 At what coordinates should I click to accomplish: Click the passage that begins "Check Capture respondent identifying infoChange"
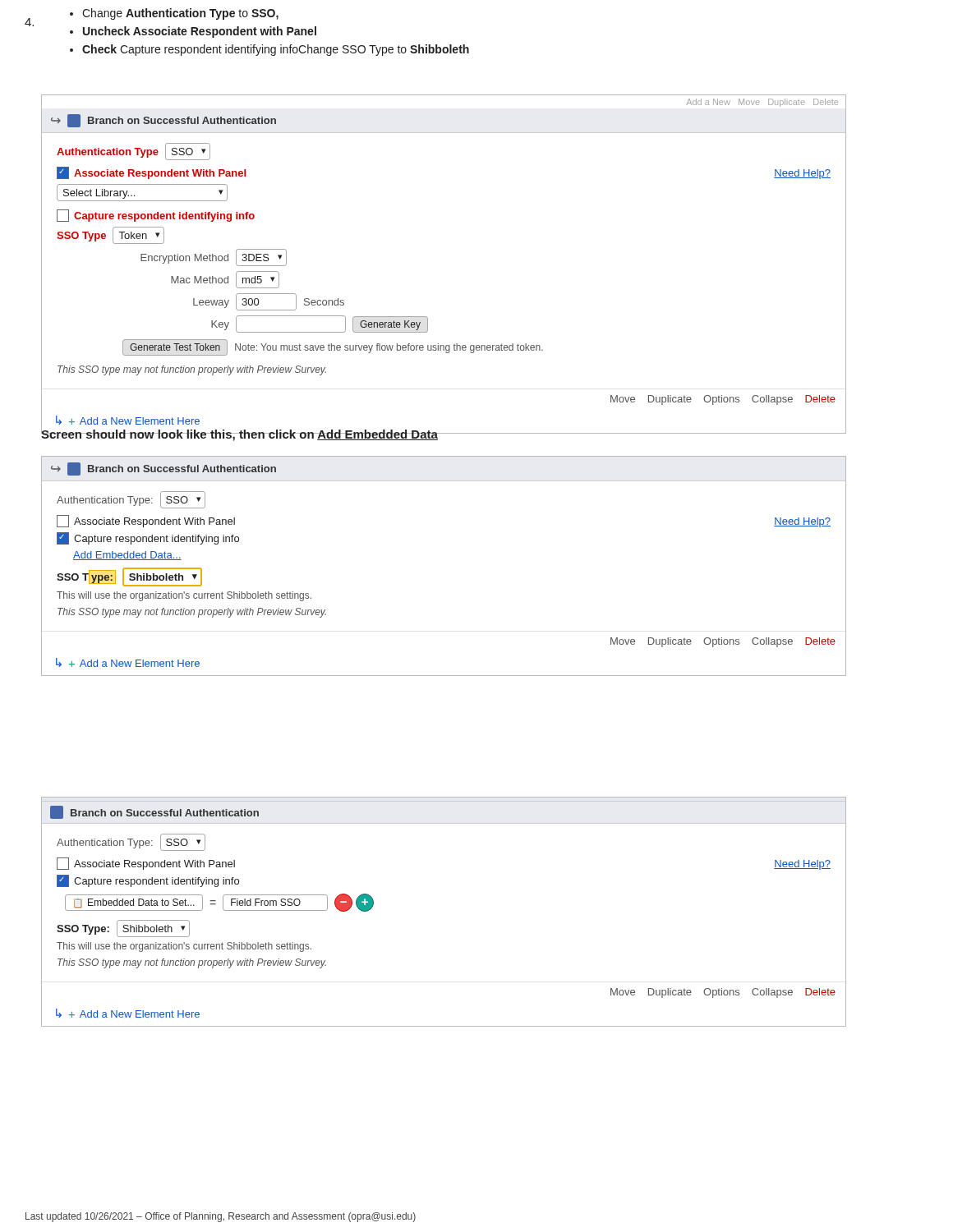pyautogui.click(x=276, y=49)
